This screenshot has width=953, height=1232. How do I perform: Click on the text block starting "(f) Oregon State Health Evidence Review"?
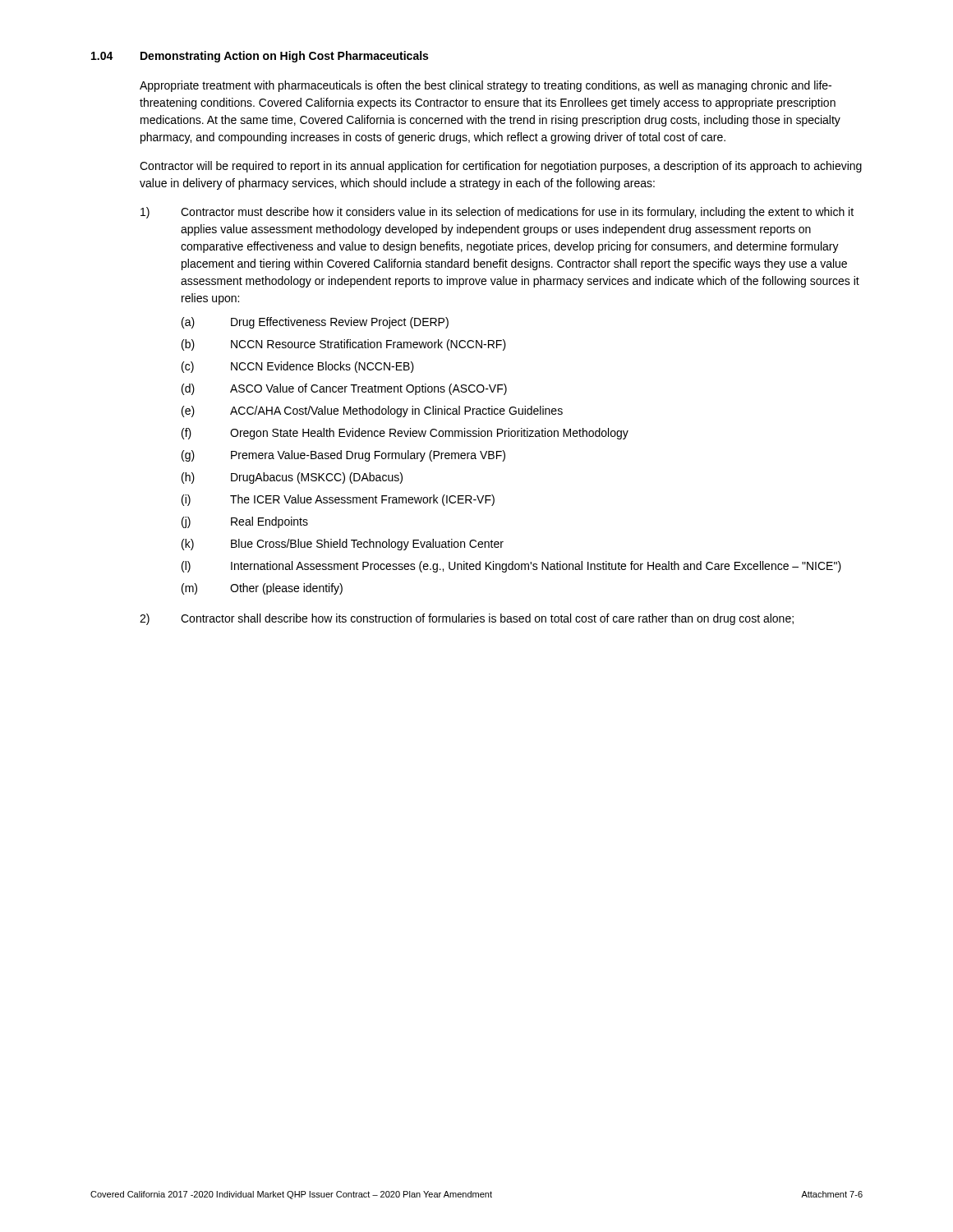point(522,433)
